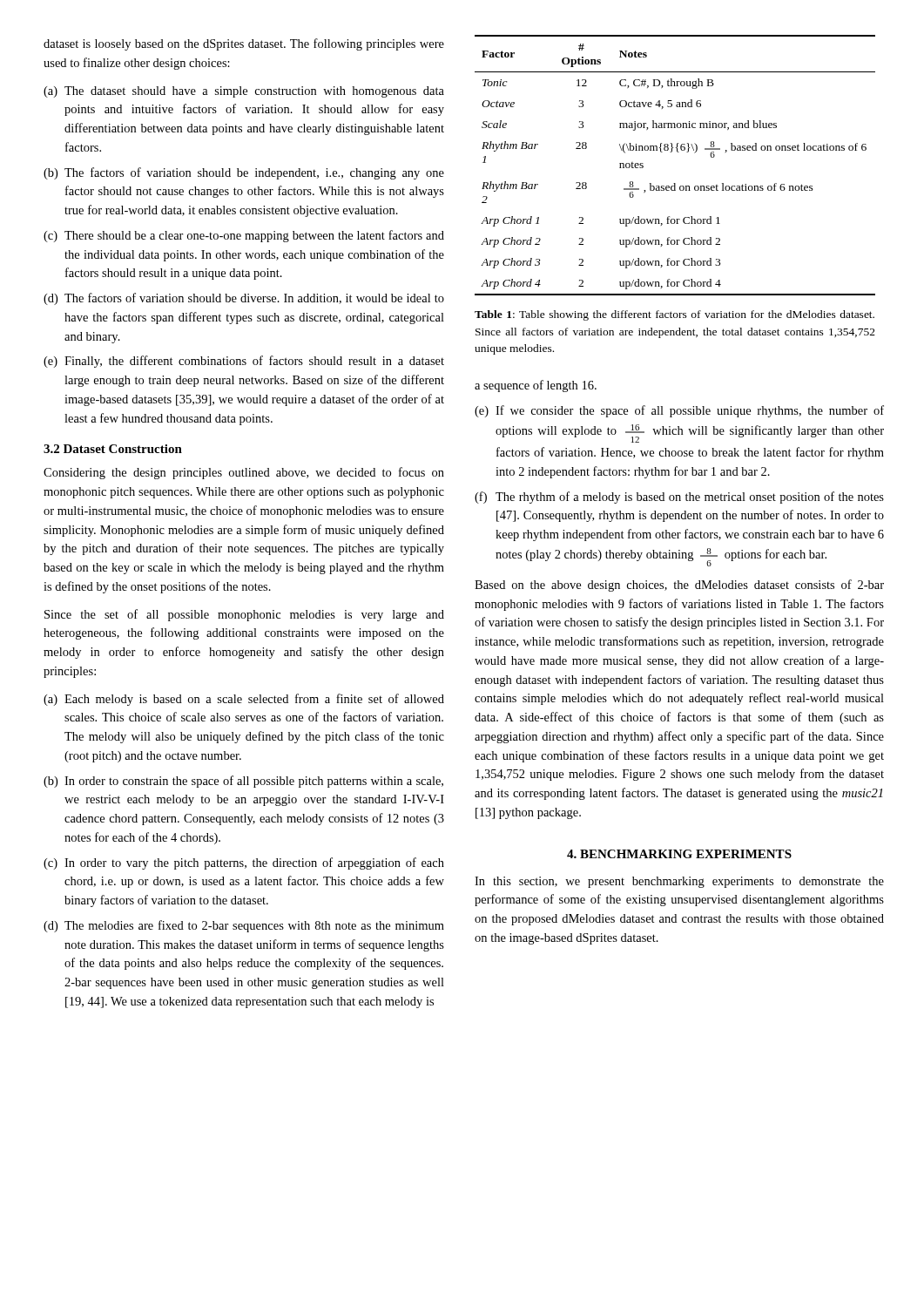Click on the table containing "\(\binom{8}{6}\) 8 6 , based"
Viewport: 924px width, 1307px height.
pos(675,165)
